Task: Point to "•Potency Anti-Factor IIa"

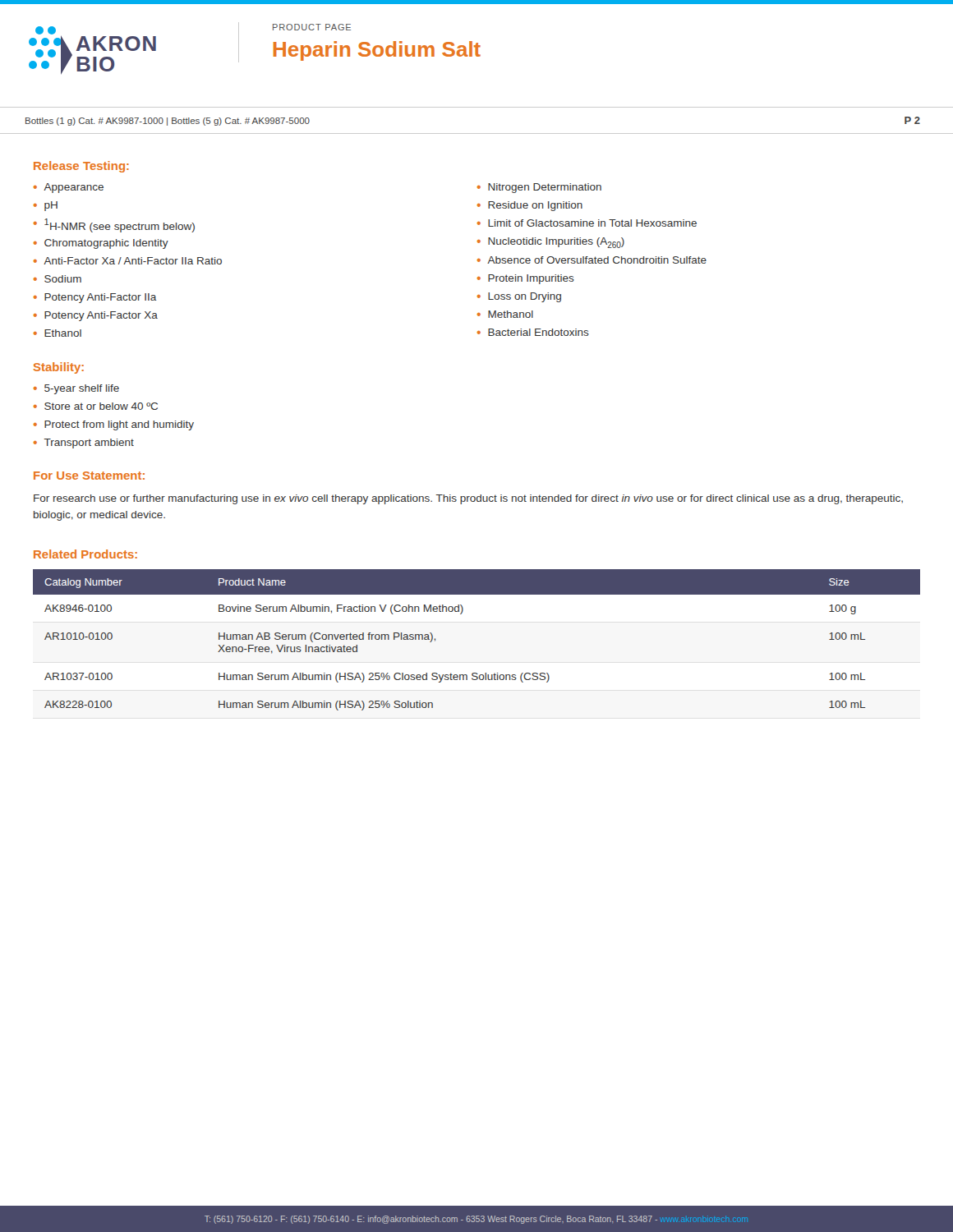Action: click(x=95, y=297)
